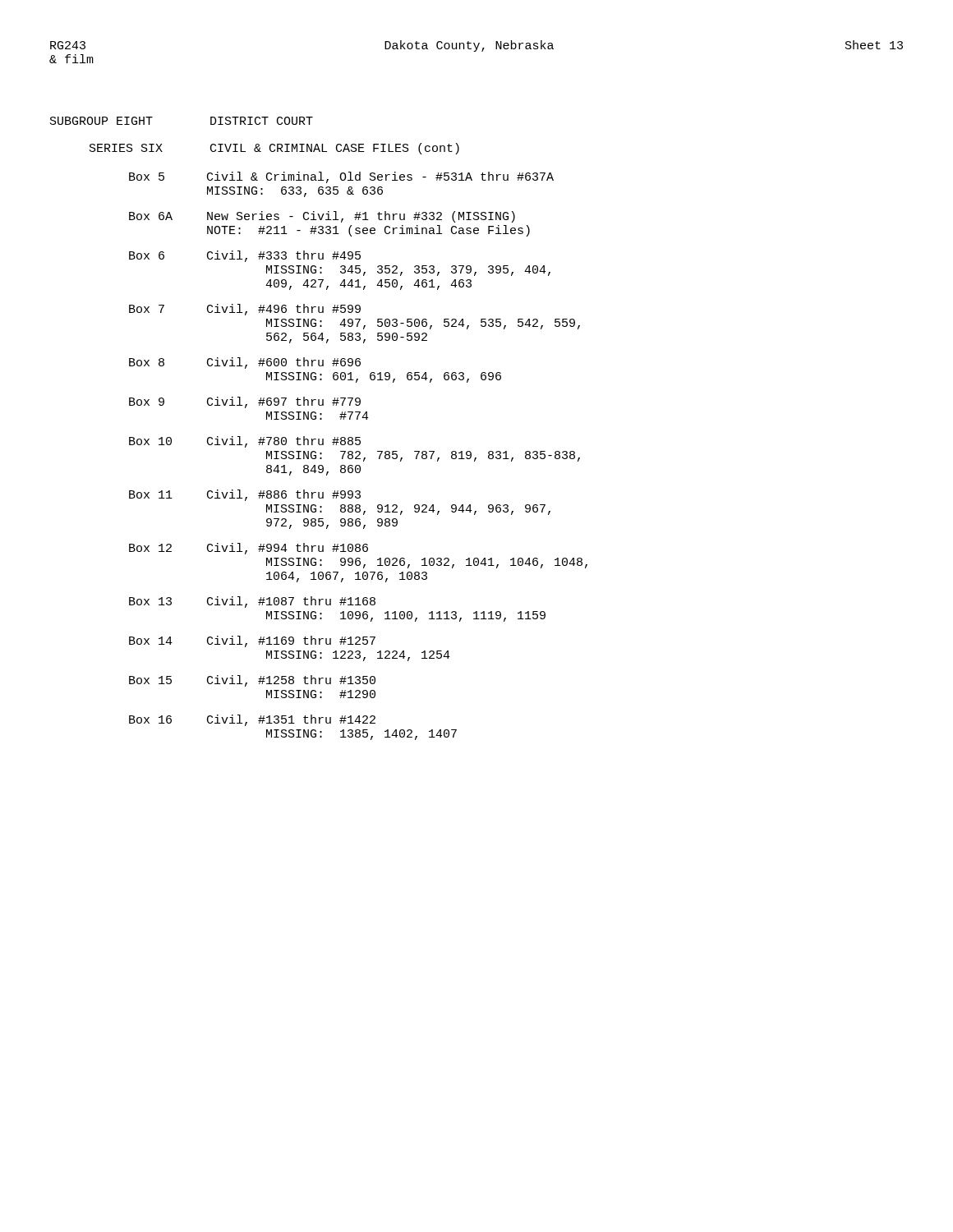
Task: Locate the text block starting "Box 6A New Series - Civil, #1 thru"
Action: (330, 224)
